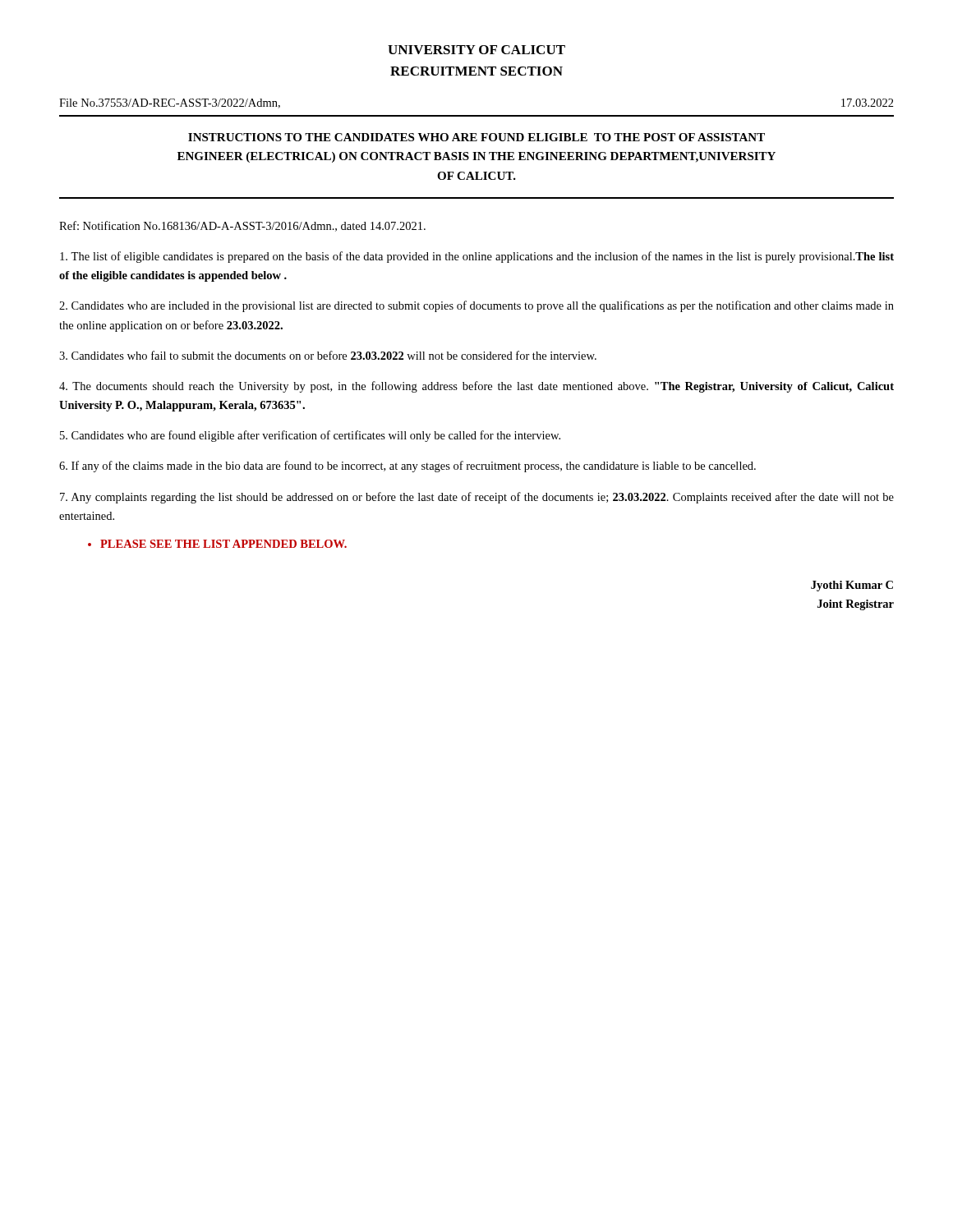Click on the block starting "If any of the claims made in the"
953x1232 pixels.
(408, 466)
